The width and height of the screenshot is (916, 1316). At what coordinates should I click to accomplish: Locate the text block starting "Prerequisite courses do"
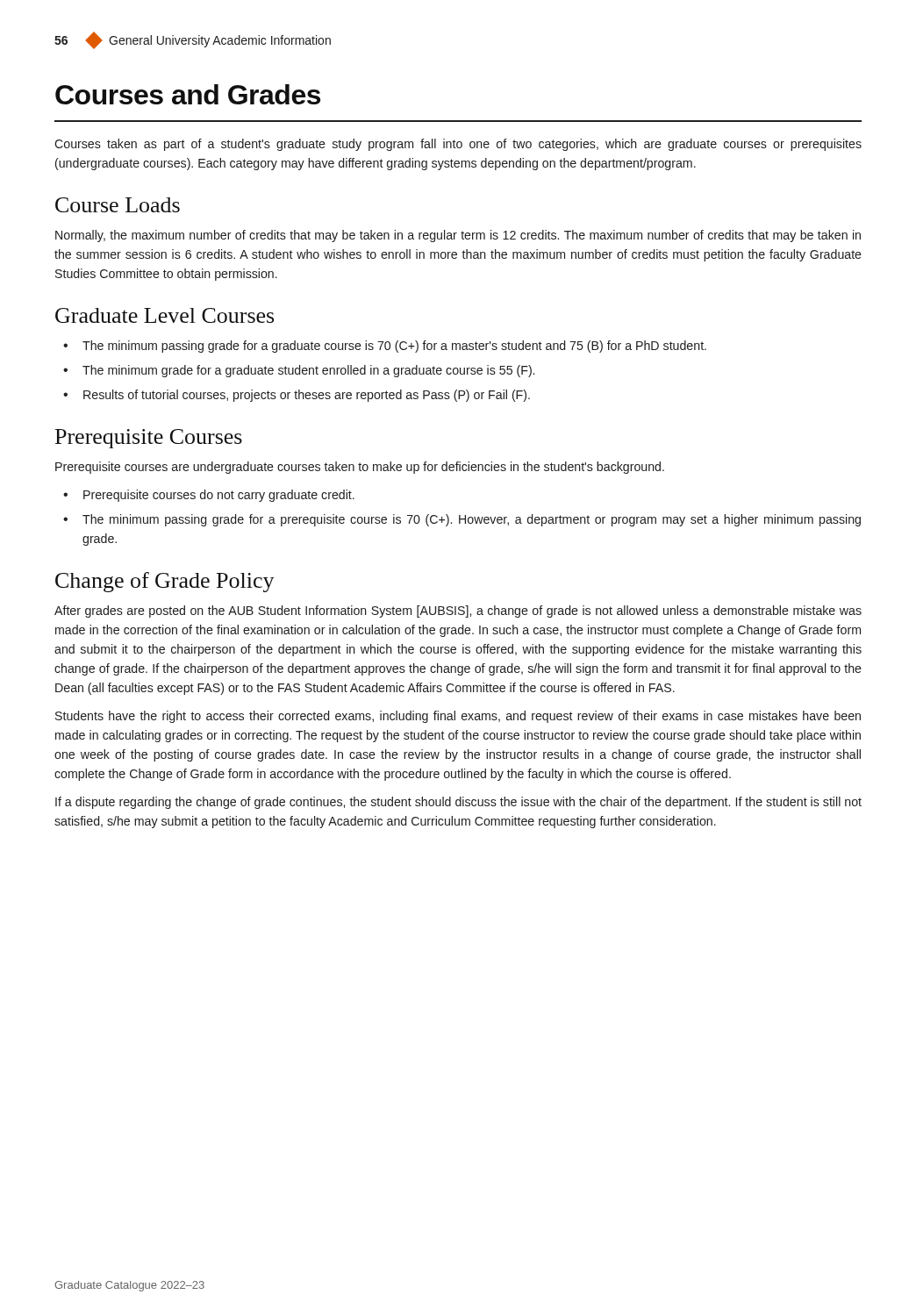coord(219,495)
